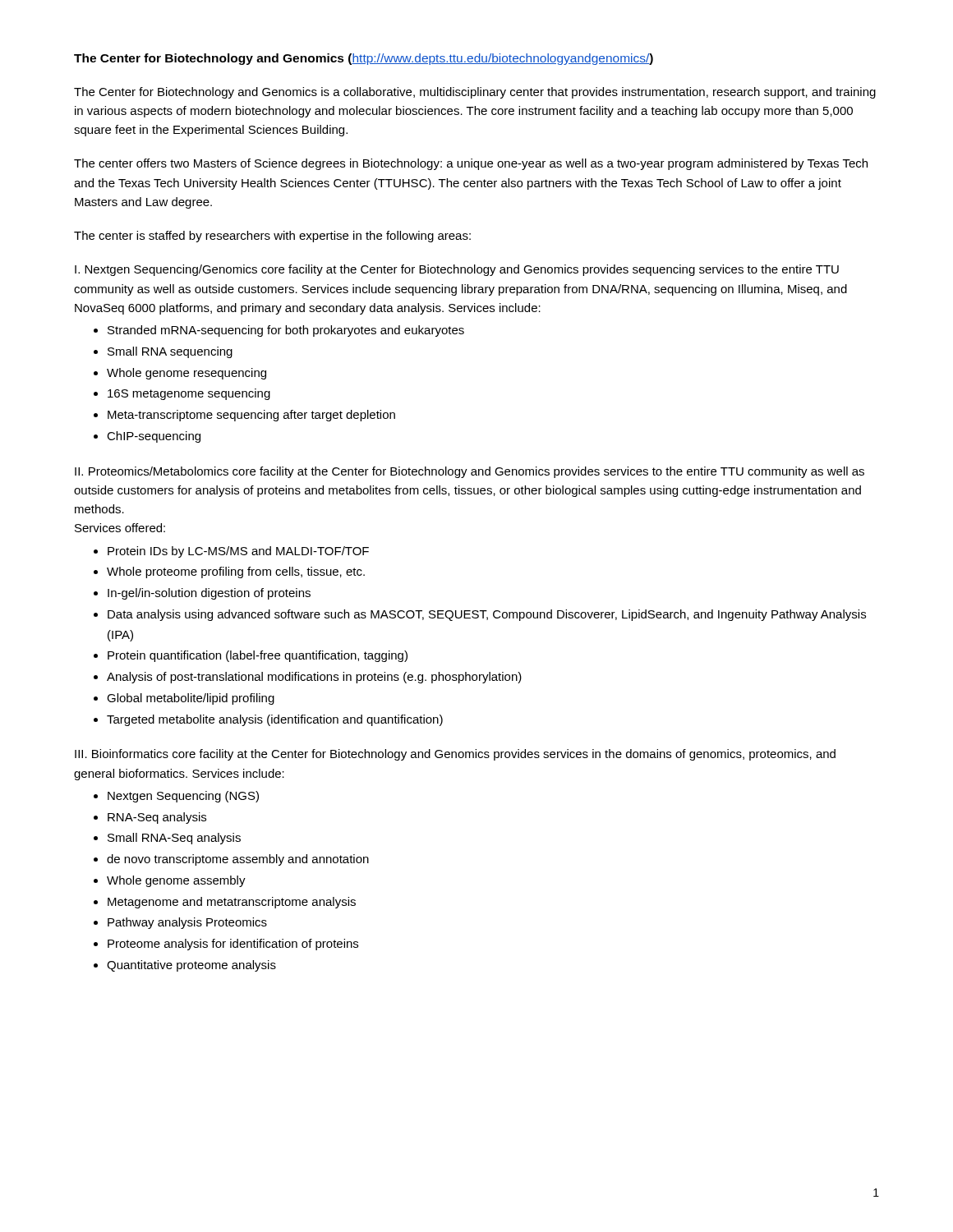953x1232 pixels.
Task: Find the region starting "Quantitative proteome analysis"
Action: [x=191, y=965]
